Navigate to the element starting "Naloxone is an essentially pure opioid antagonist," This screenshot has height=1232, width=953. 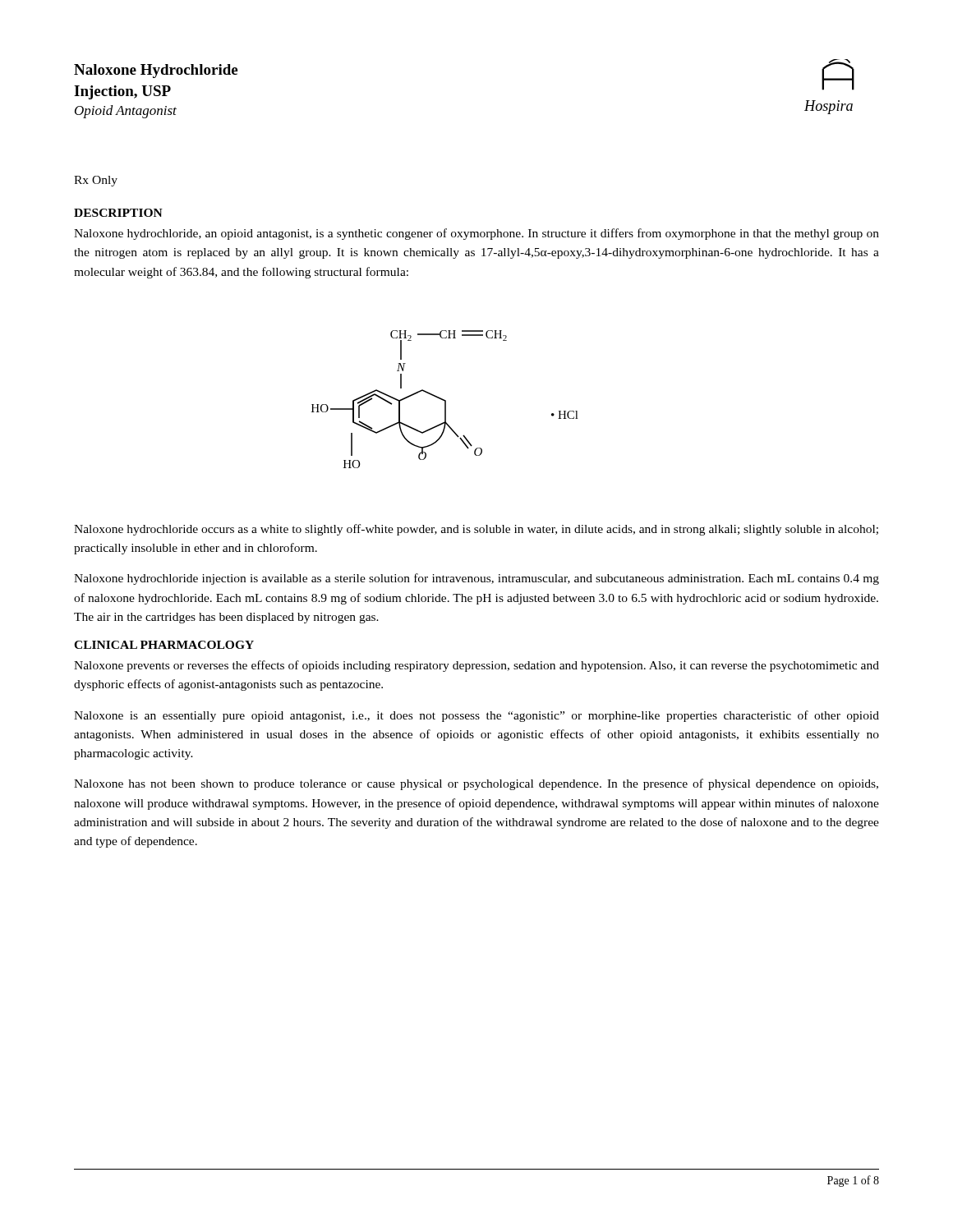click(476, 734)
